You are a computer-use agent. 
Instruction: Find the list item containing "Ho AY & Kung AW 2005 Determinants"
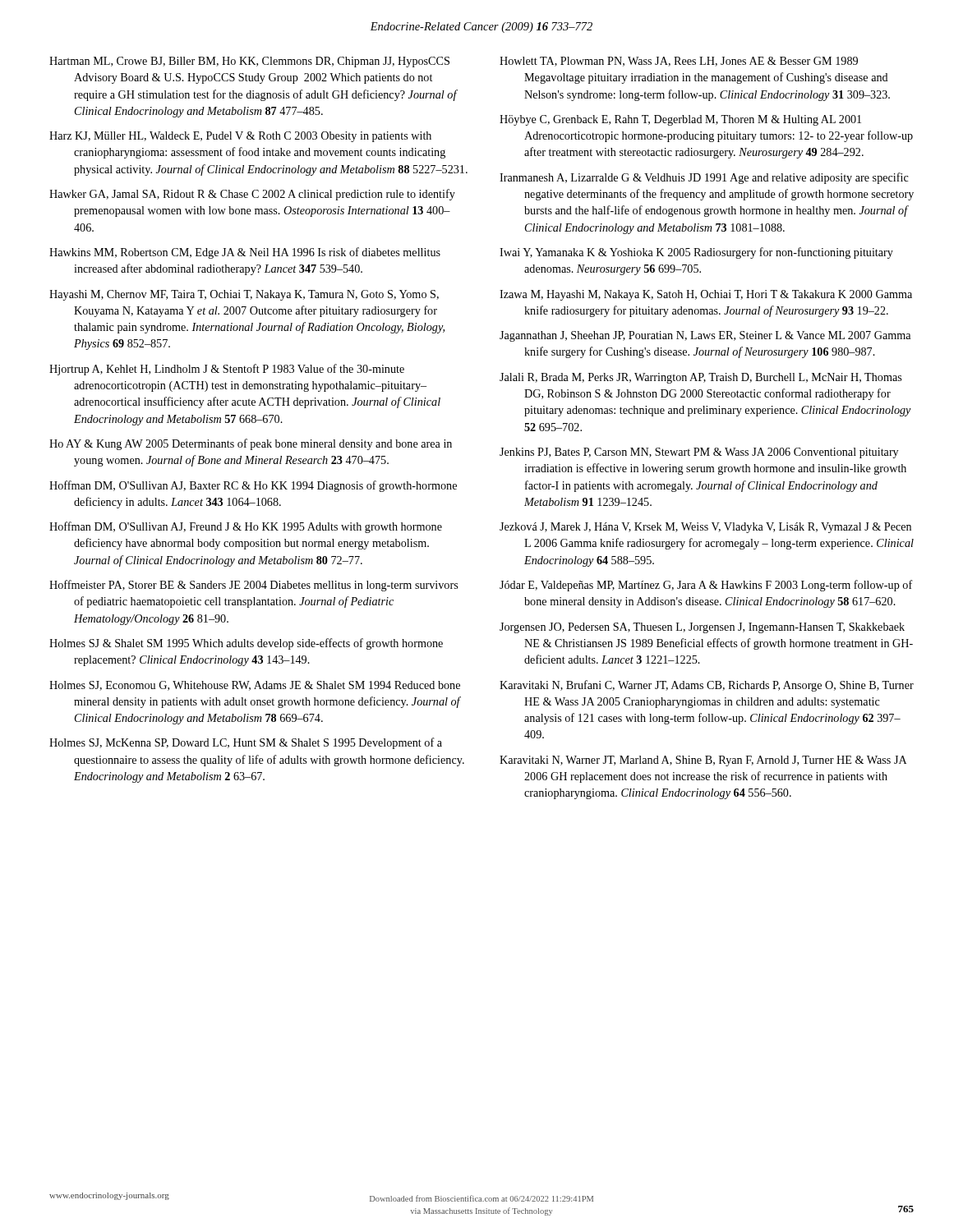pos(251,452)
